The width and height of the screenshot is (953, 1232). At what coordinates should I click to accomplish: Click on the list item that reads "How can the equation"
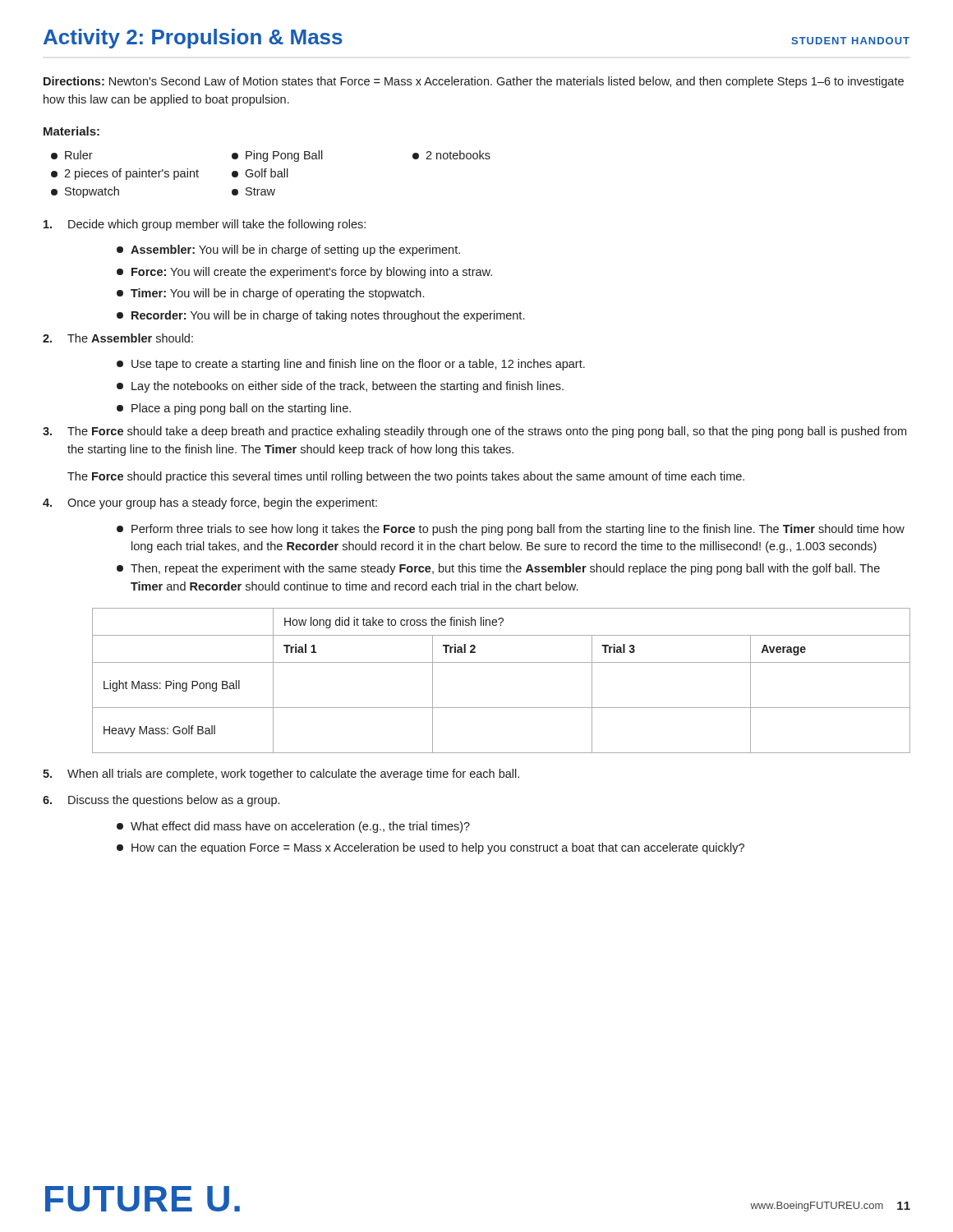point(431,849)
